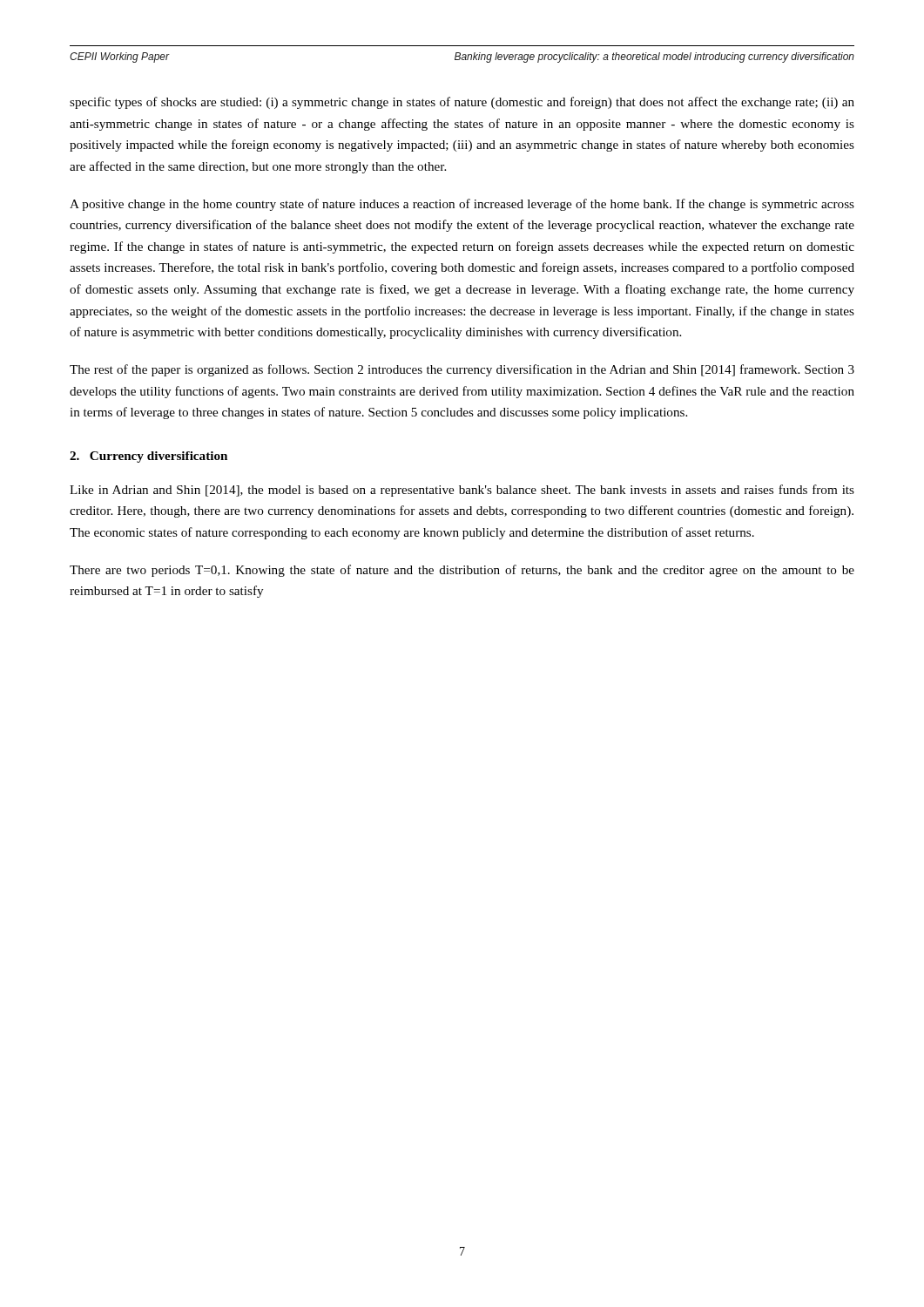The height and width of the screenshot is (1307, 924).
Task: Select the text block that reads "Like in Adrian and Shin [2014], the"
Action: (462, 511)
